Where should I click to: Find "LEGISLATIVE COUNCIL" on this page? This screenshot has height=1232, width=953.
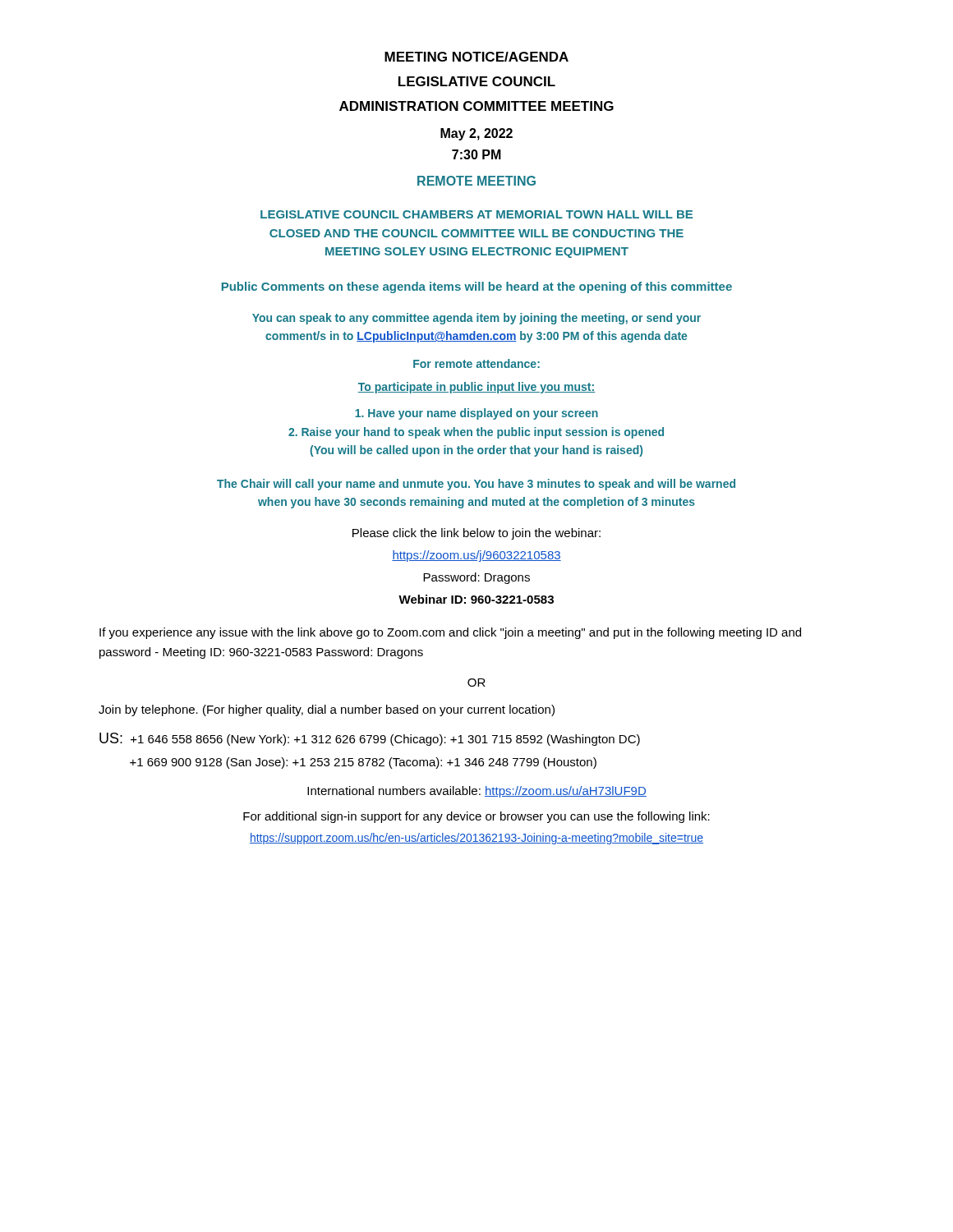(476, 82)
